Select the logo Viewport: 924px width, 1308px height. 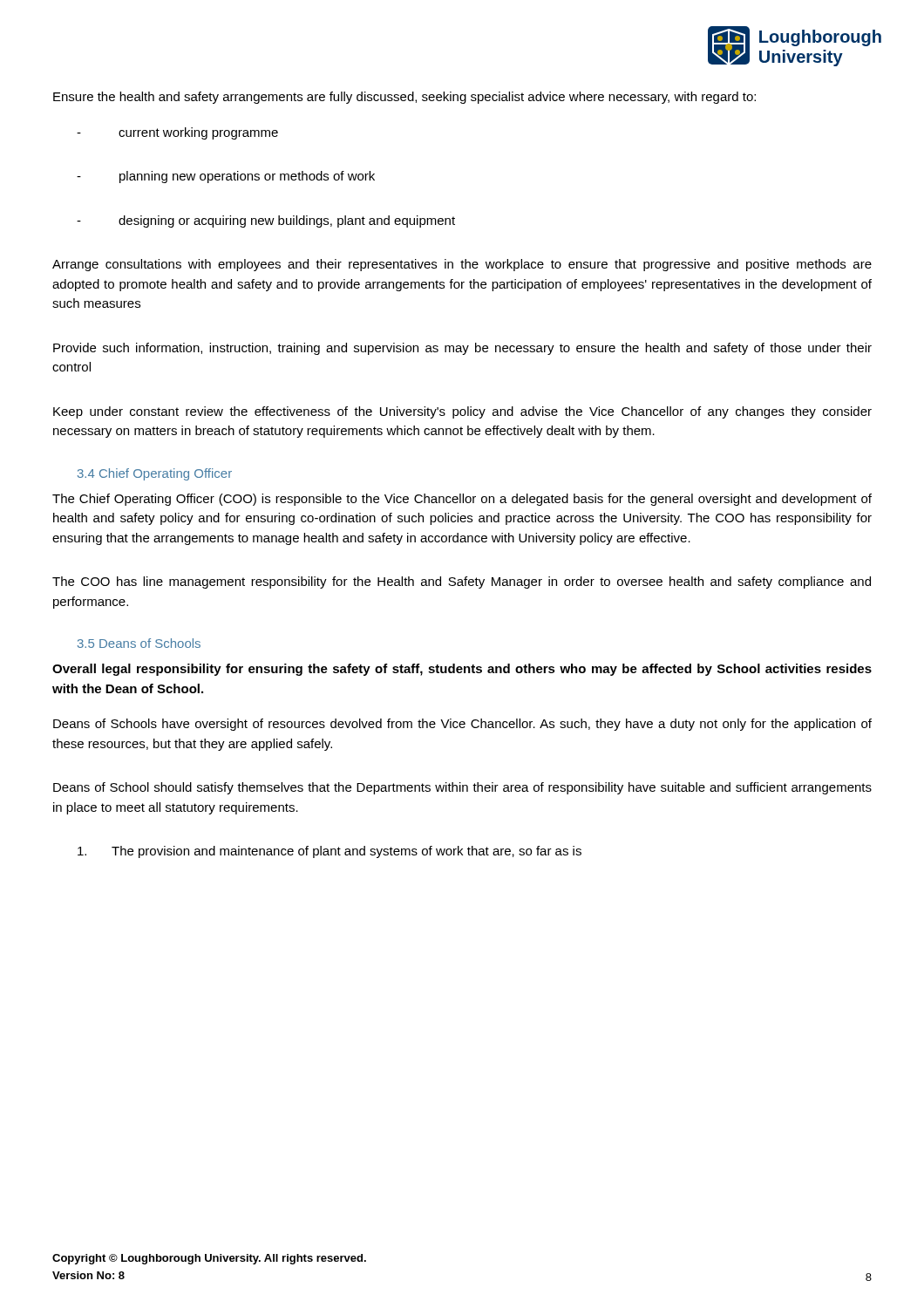[794, 47]
